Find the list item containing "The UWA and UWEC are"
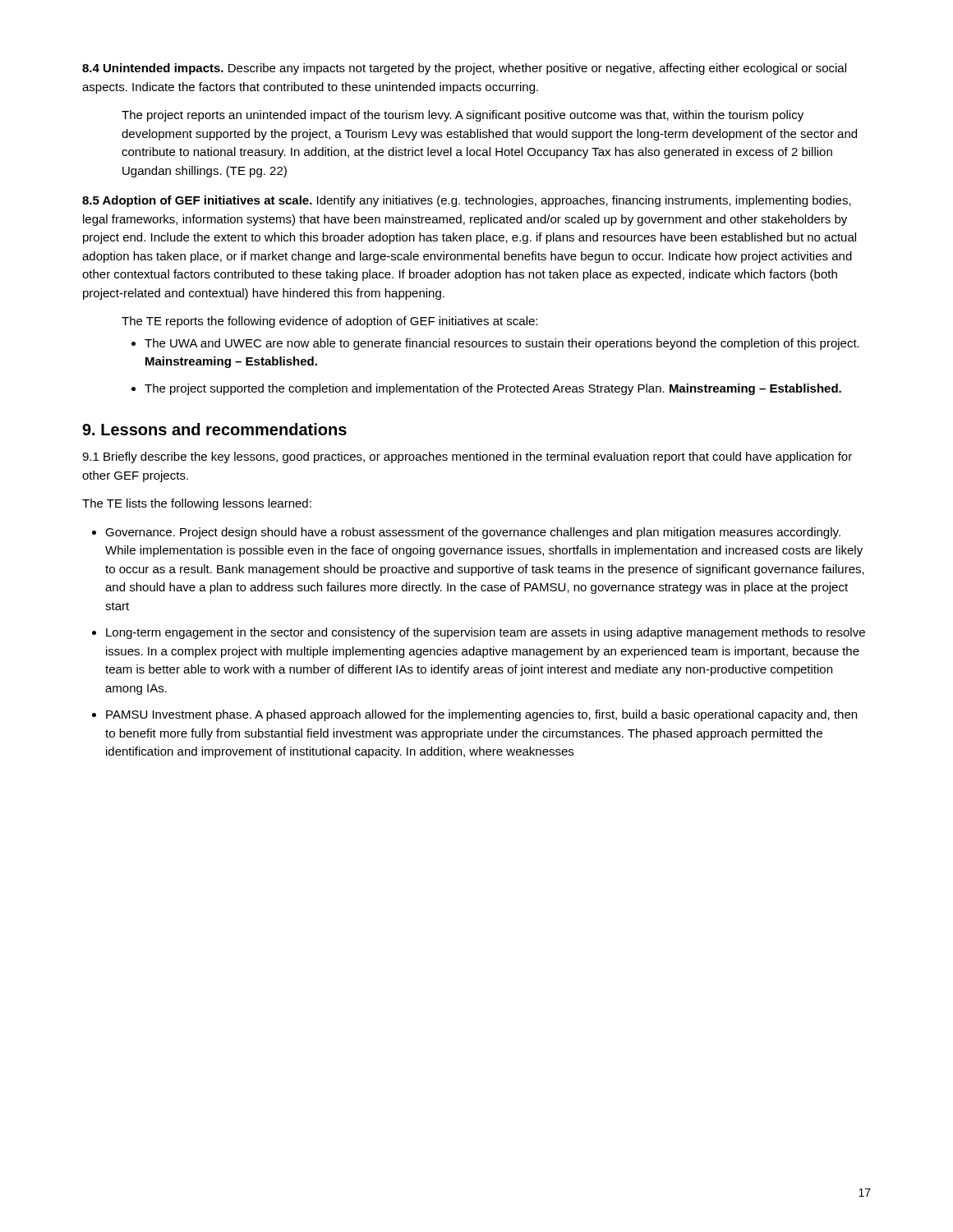 (x=502, y=352)
